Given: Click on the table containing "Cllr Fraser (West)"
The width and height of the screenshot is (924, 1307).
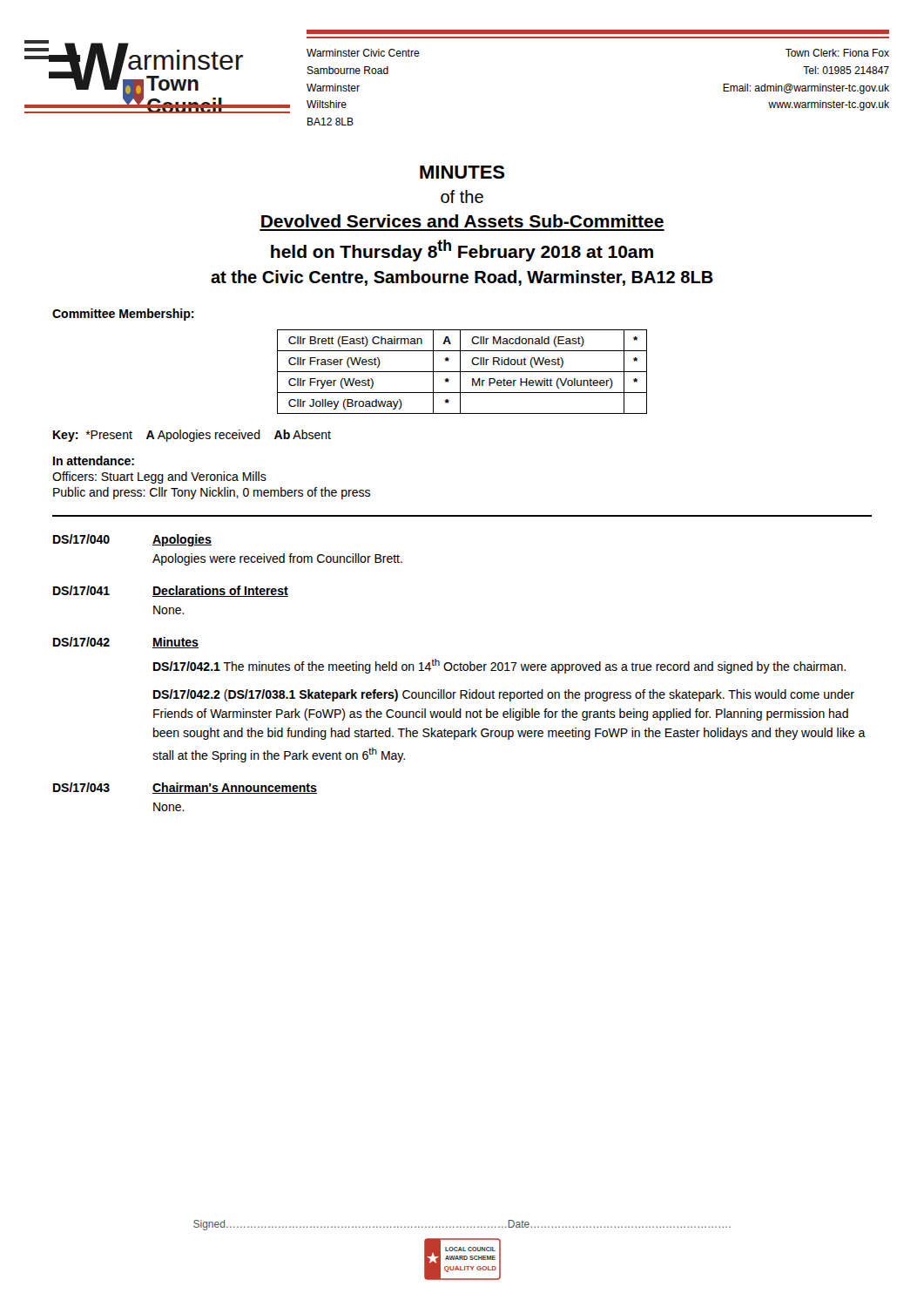Looking at the screenshot, I should pyautogui.click(x=462, y=372).
